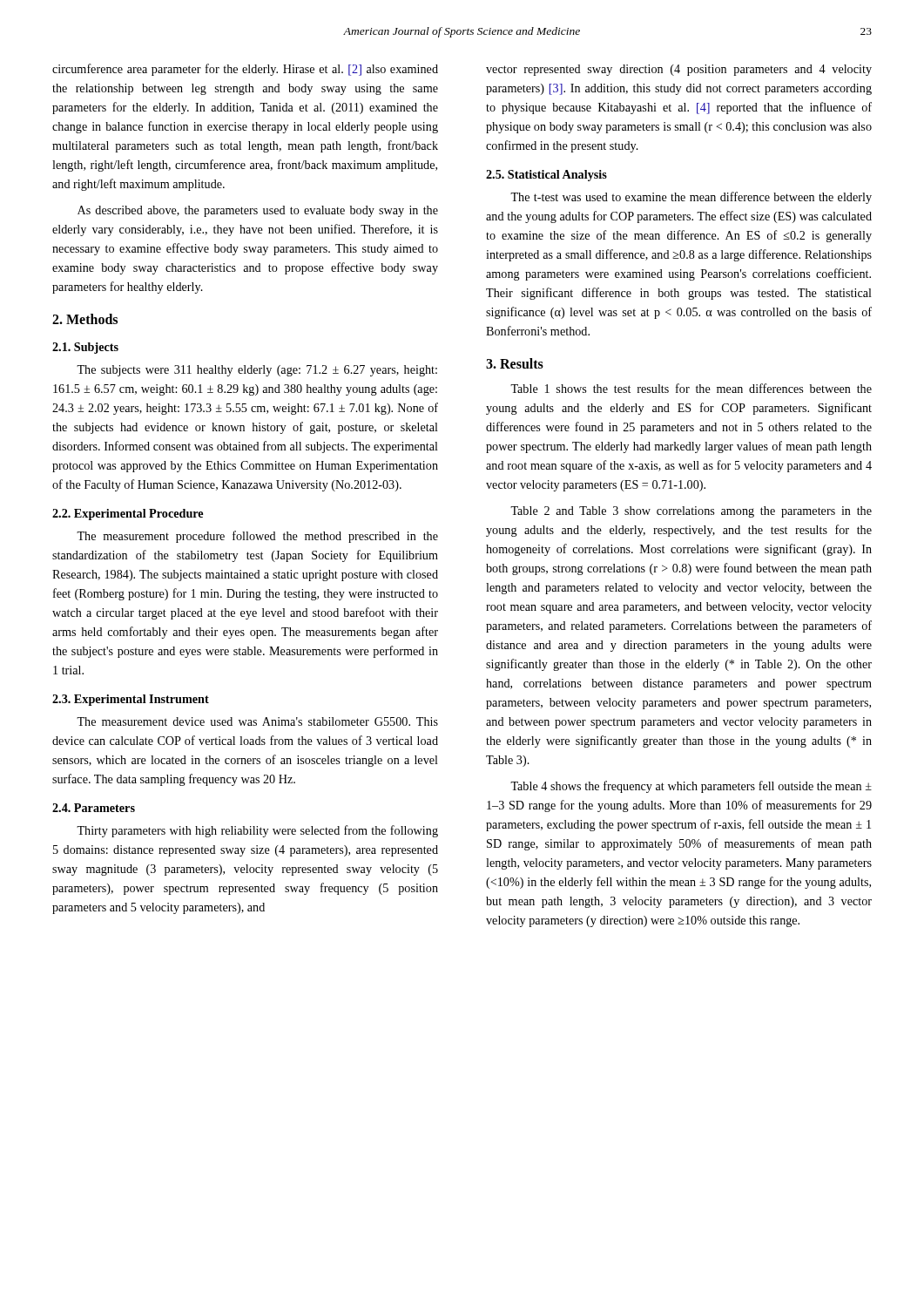924x1307 pixels.
Task: Locate the text block that reads "The subjects were 311 healthy"
Action: point(245,427)
